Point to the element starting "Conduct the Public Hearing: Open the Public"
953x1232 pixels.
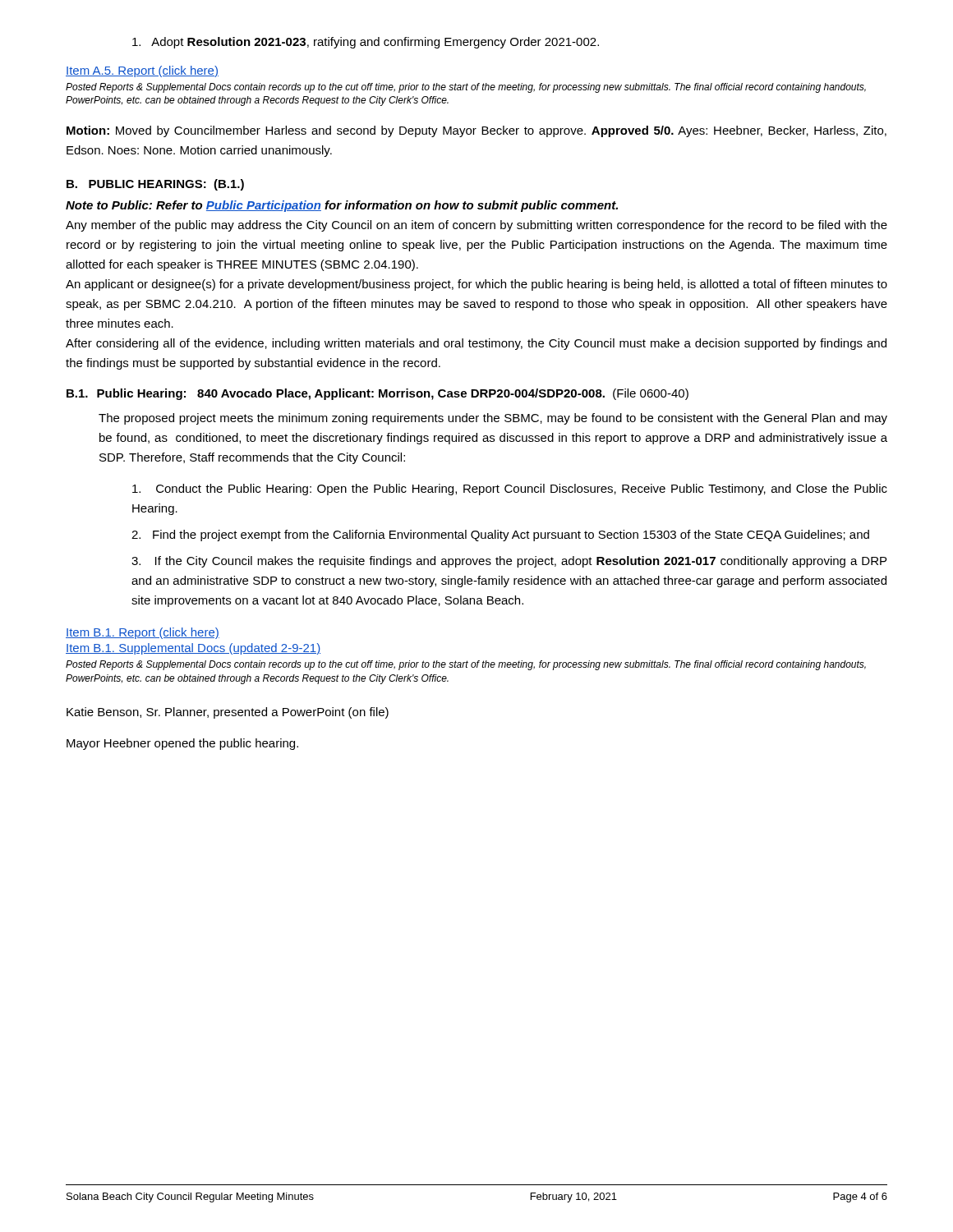pyautogui.click(x=509, y=498)
